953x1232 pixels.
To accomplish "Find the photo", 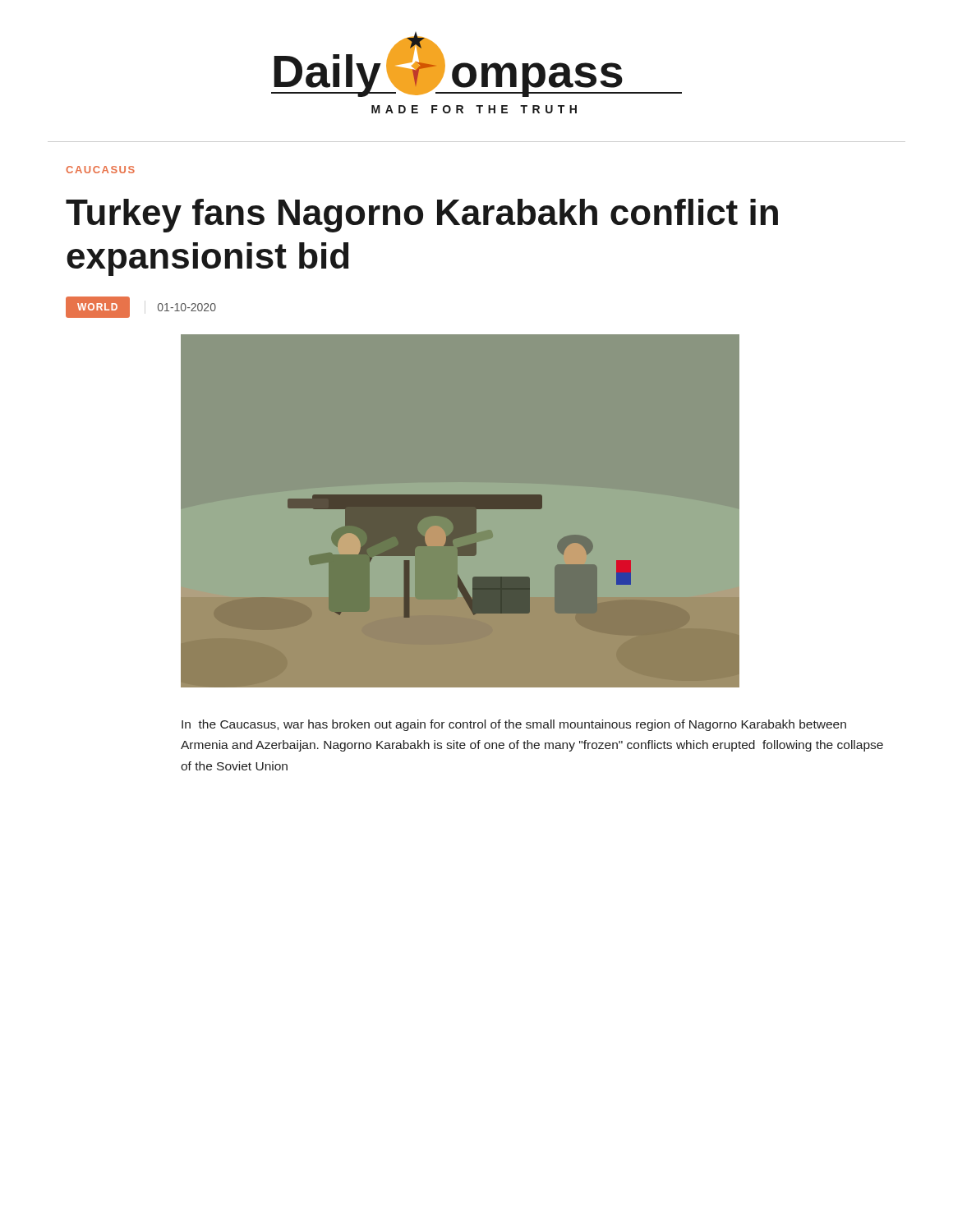I will click(x=534, y=512).
